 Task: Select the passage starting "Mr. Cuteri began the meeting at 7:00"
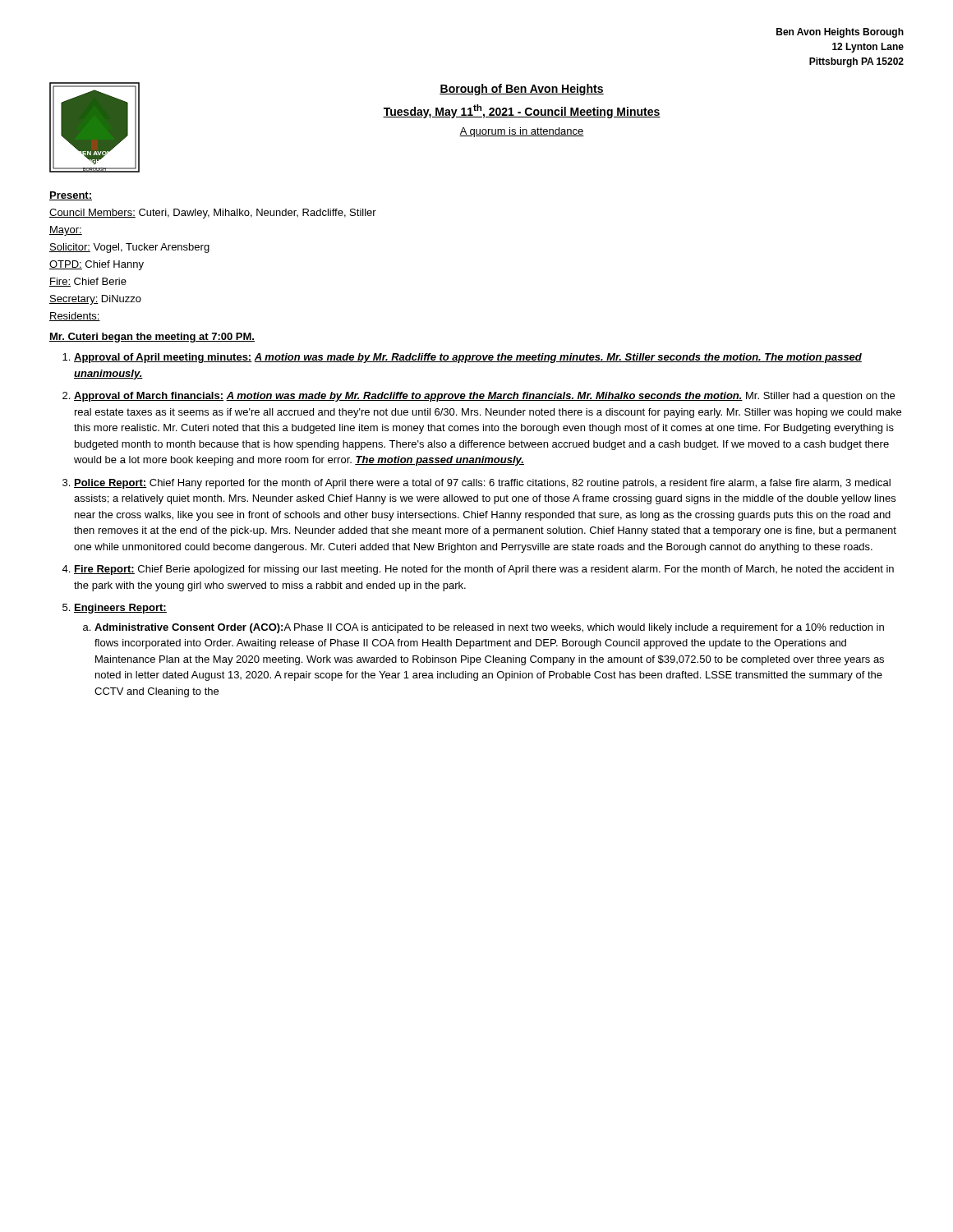coord(152,336)
